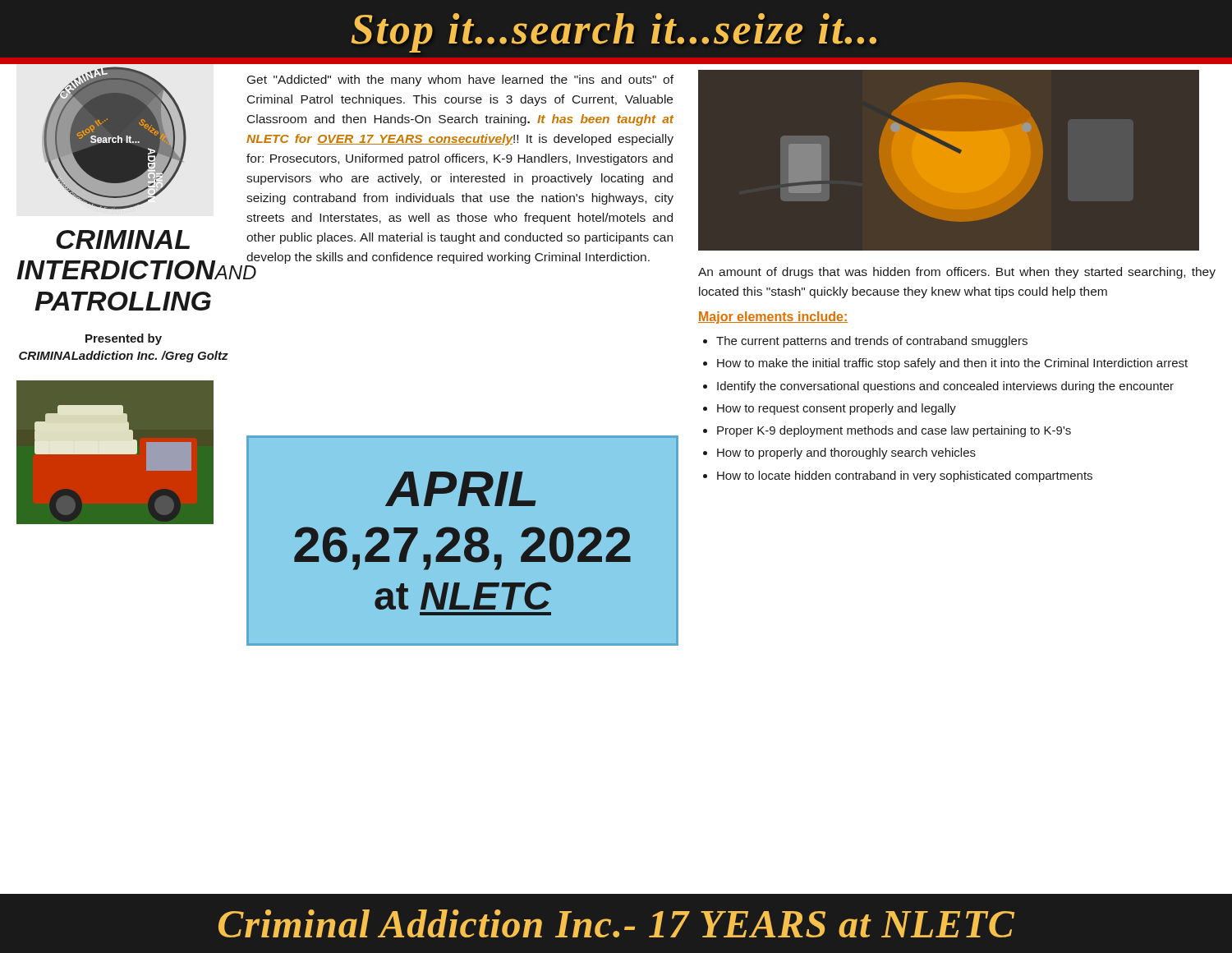Navigate to the text starting "An amount of drugs that"
The image size is (1232, 953).
[957, 281]
